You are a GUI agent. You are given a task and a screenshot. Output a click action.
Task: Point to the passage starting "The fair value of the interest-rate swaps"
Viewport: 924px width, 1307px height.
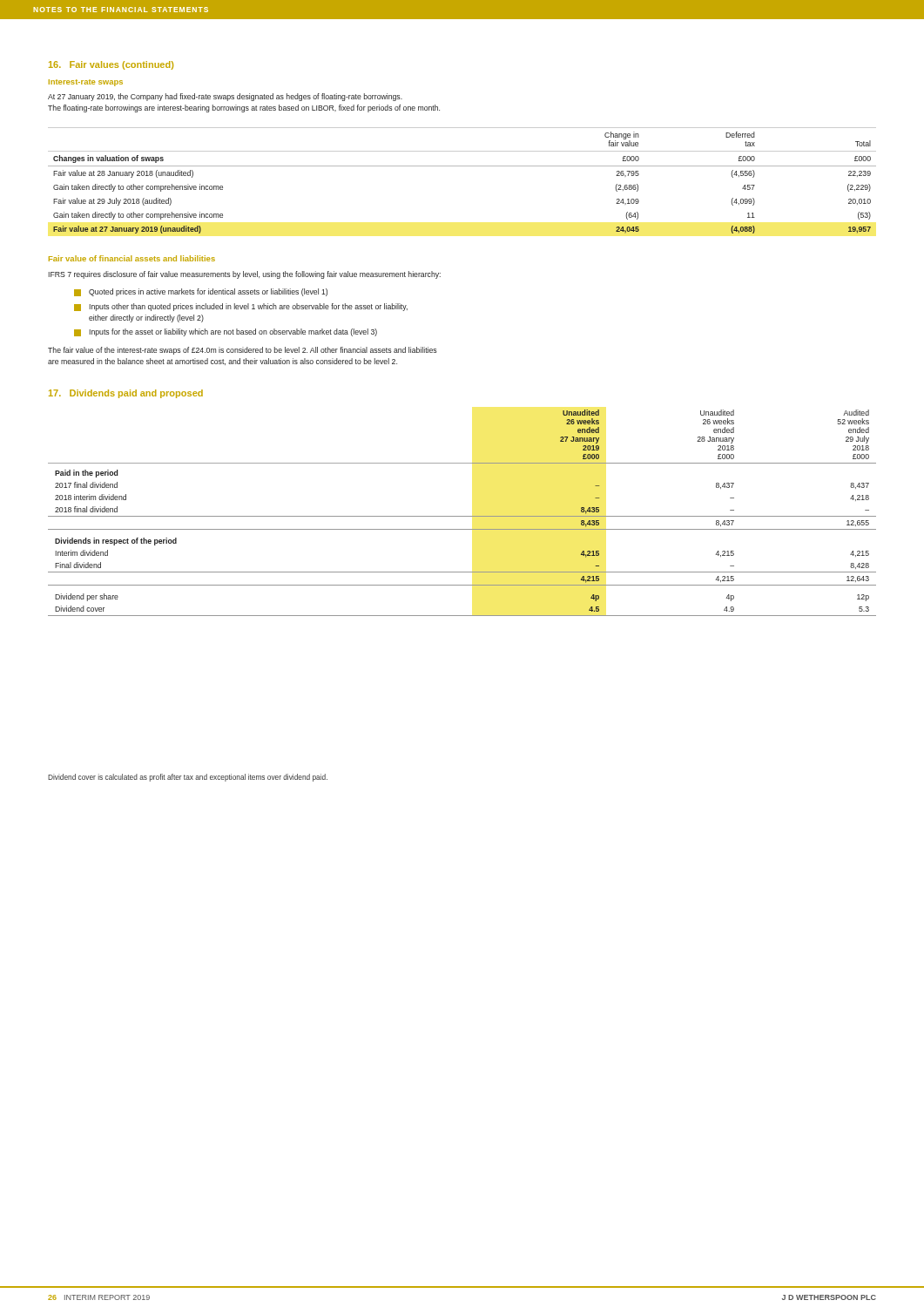pos(242,356)
